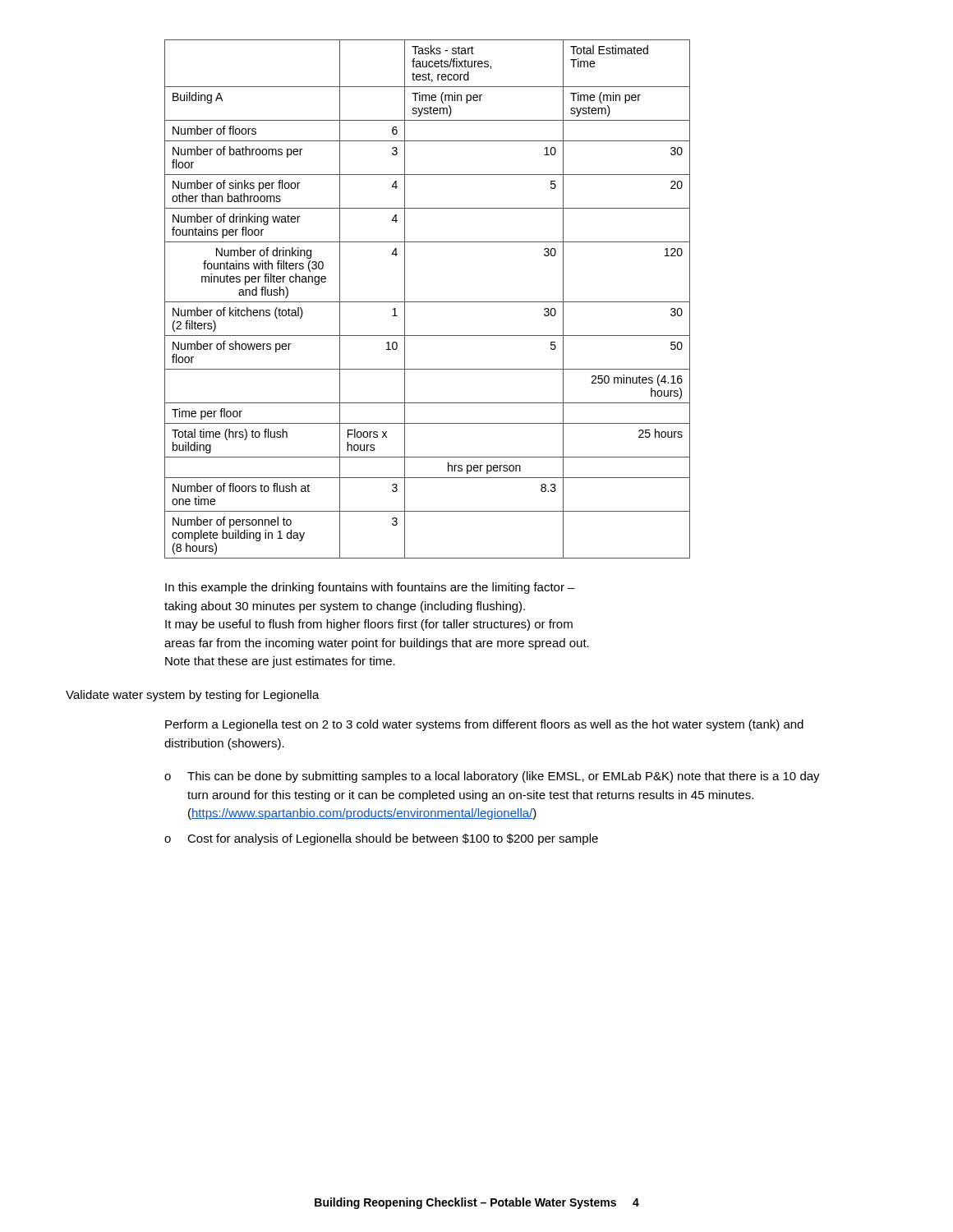Click on the table containing "Number of floors"
Screen dimensions: 1232x953
(501, 299)
